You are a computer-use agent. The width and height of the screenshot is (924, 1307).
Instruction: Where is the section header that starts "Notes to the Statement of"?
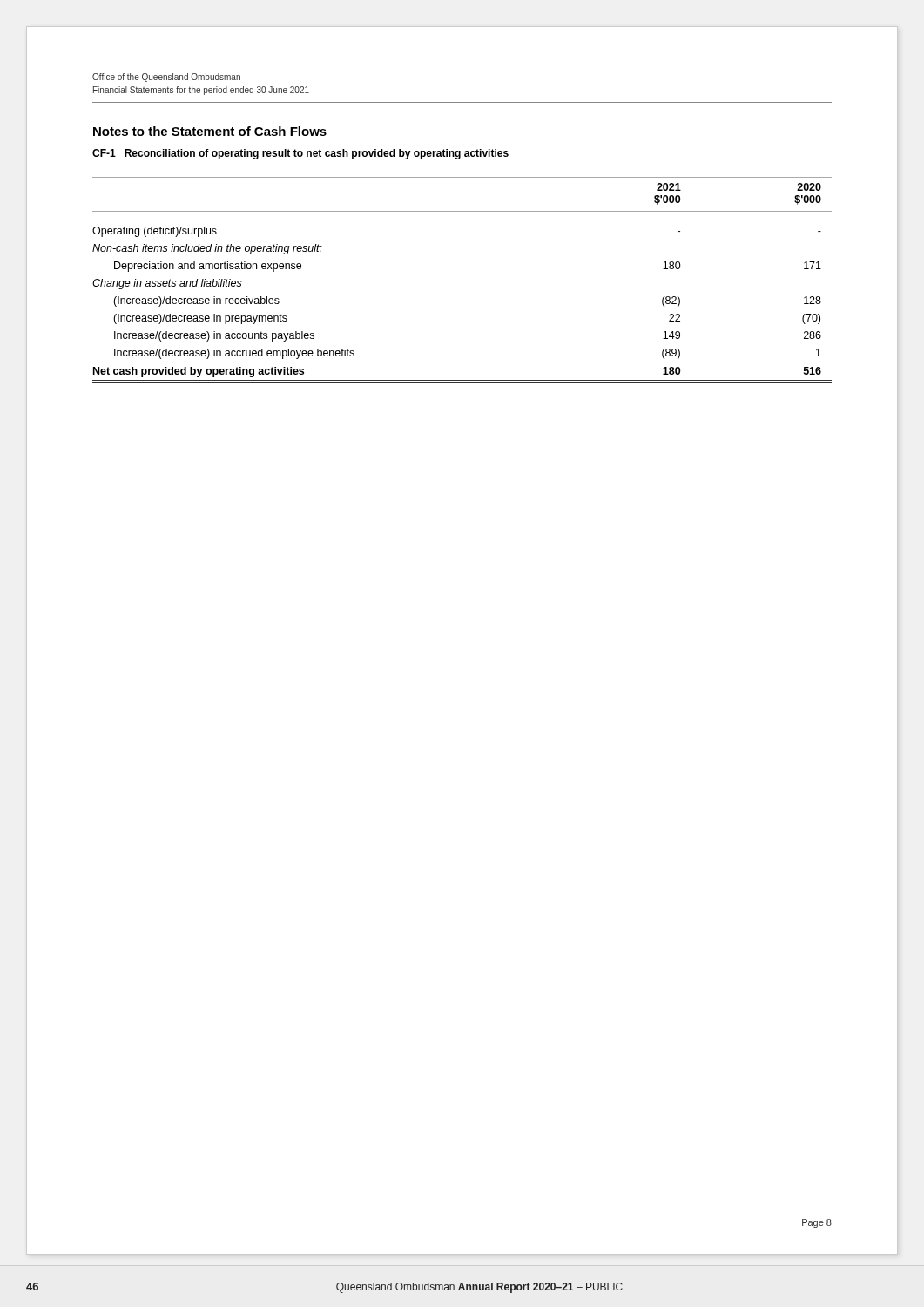210,131
